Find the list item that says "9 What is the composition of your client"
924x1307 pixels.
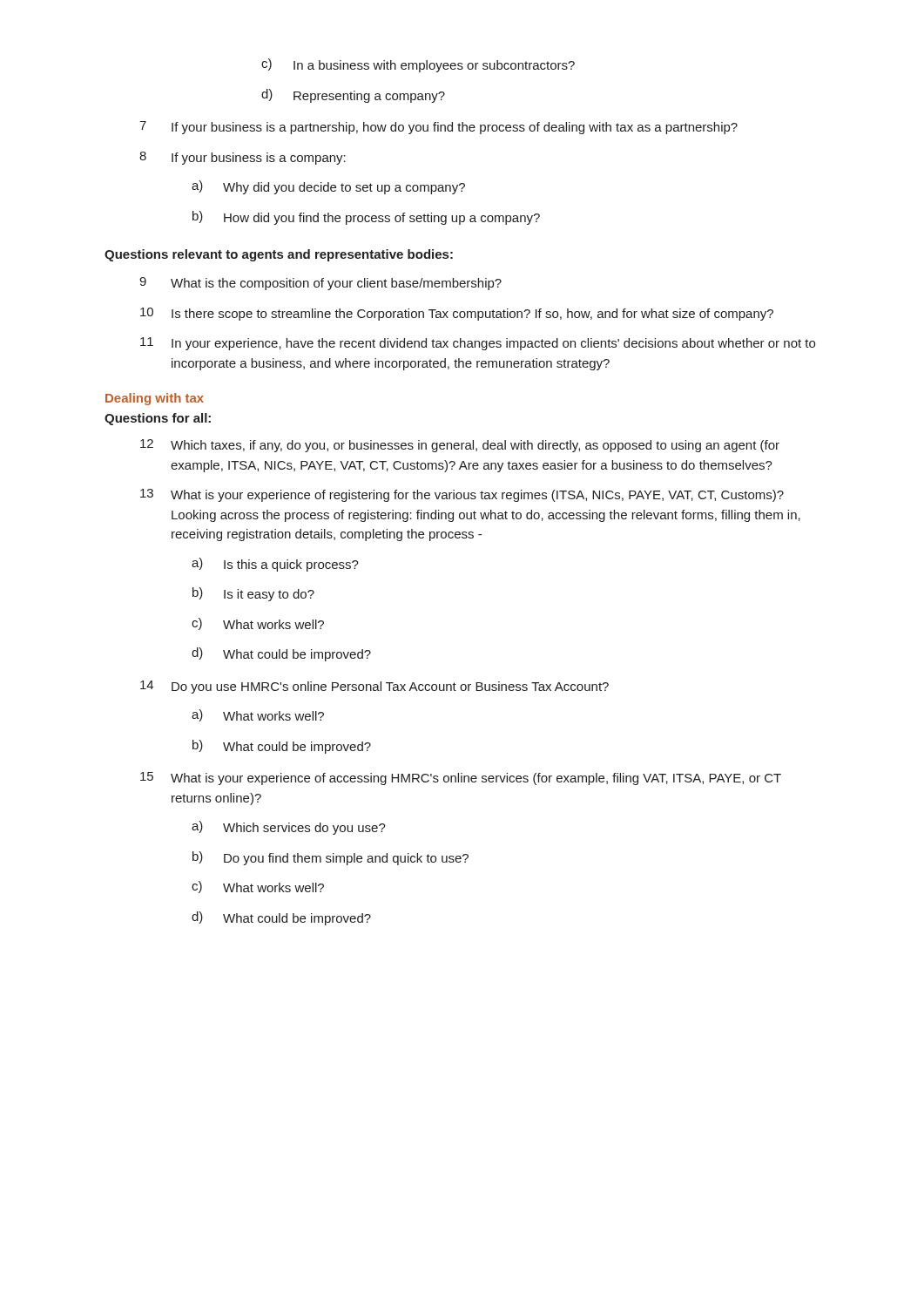(462, 283)
